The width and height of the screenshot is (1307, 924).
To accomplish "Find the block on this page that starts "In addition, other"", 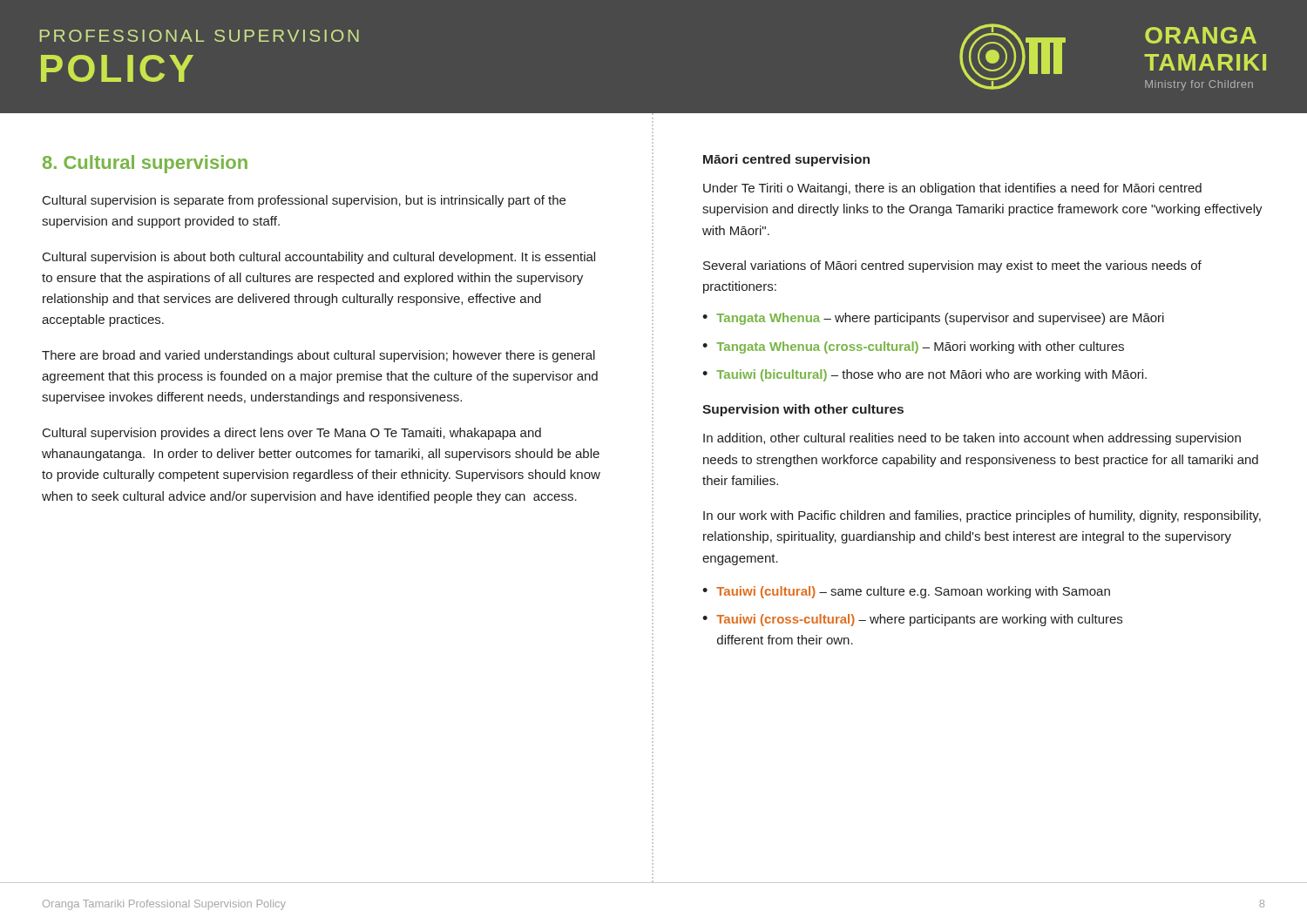I will pyautogui.click(x=981, y=459).
